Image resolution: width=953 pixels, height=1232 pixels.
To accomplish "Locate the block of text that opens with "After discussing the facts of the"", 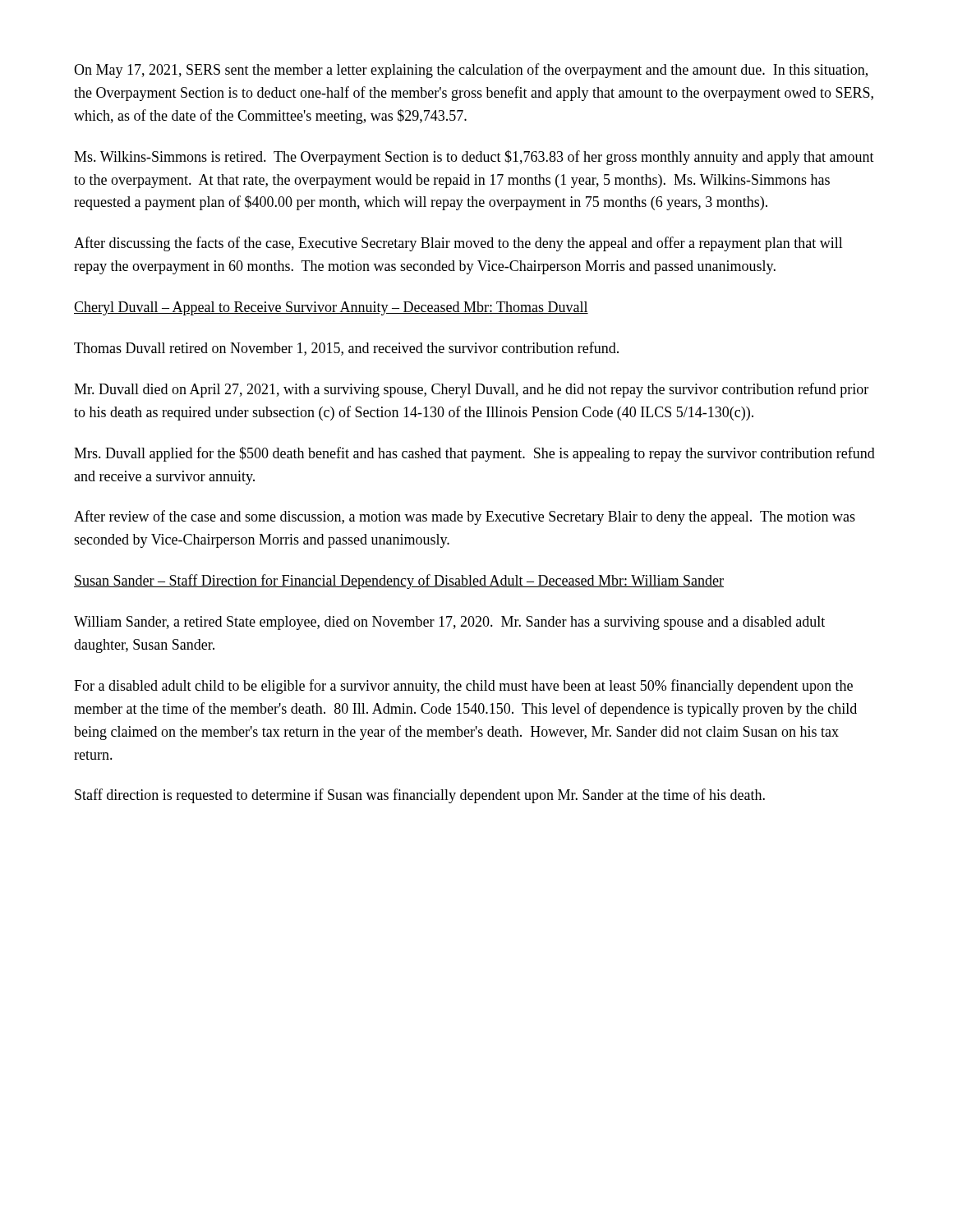I will click(458, 255).
